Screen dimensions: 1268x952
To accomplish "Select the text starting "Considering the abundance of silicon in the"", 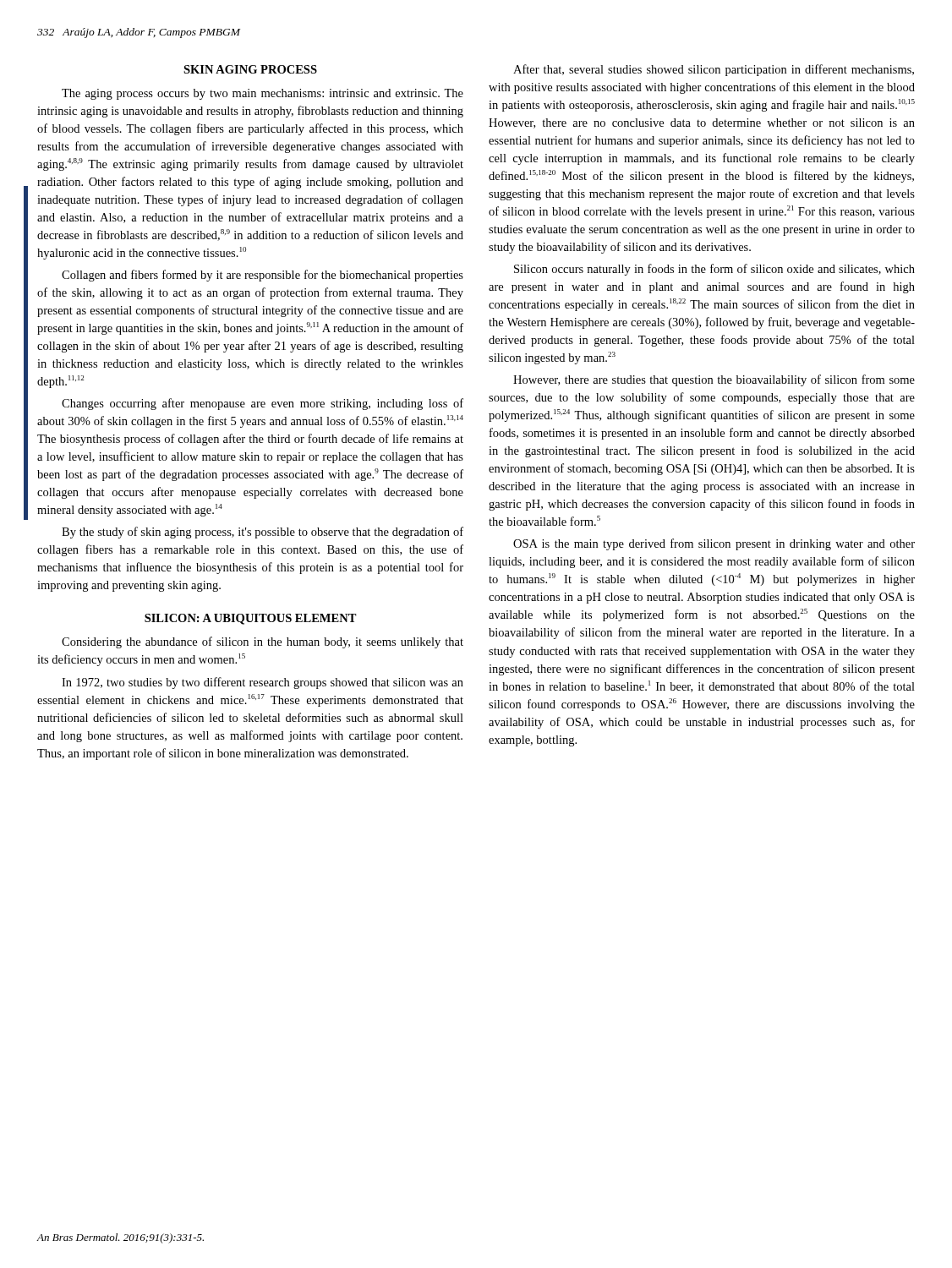I will 250,651.
